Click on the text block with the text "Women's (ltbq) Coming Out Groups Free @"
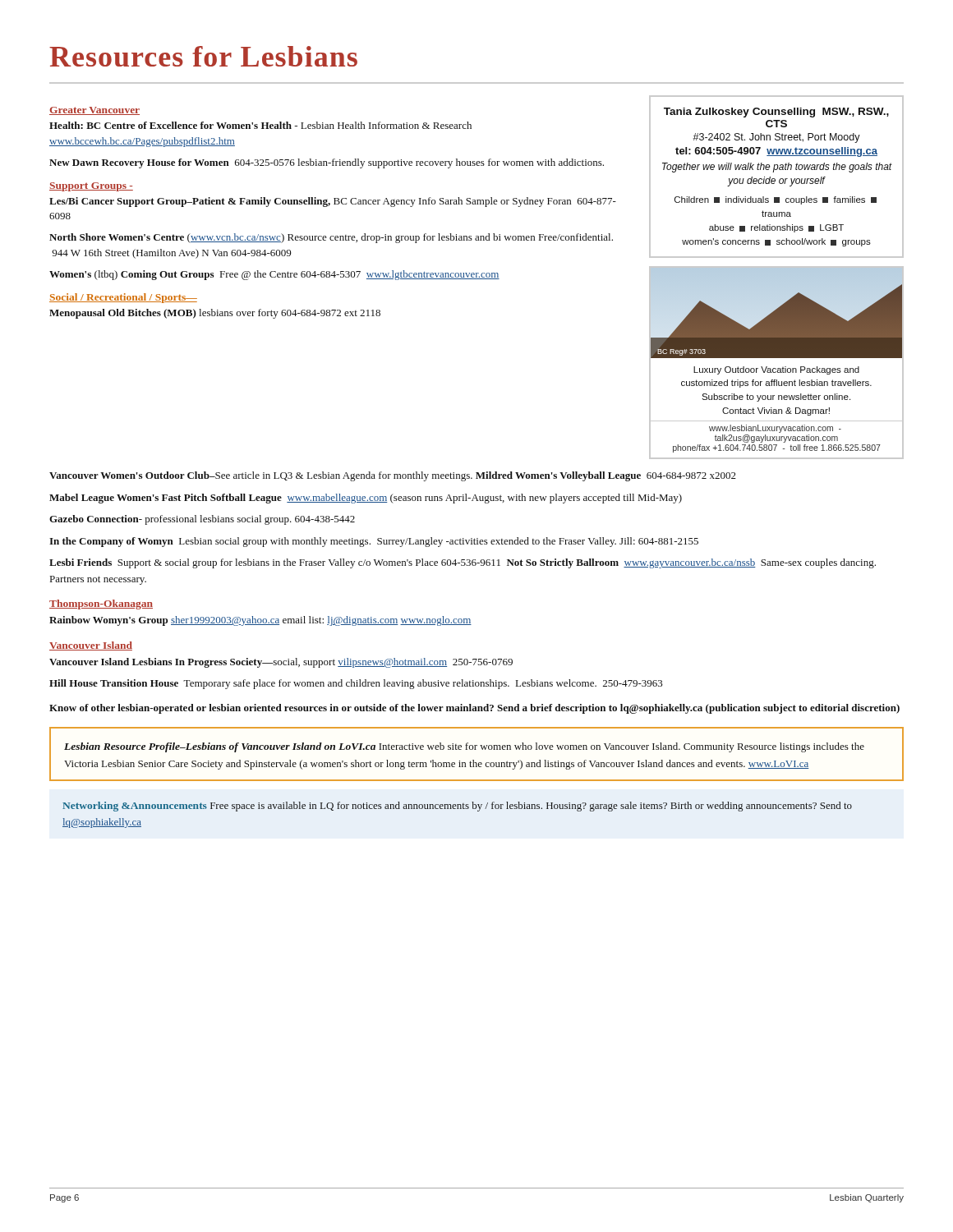This screenshot has width=953, height=1232. pyautogui.click(x=274, y=274)
